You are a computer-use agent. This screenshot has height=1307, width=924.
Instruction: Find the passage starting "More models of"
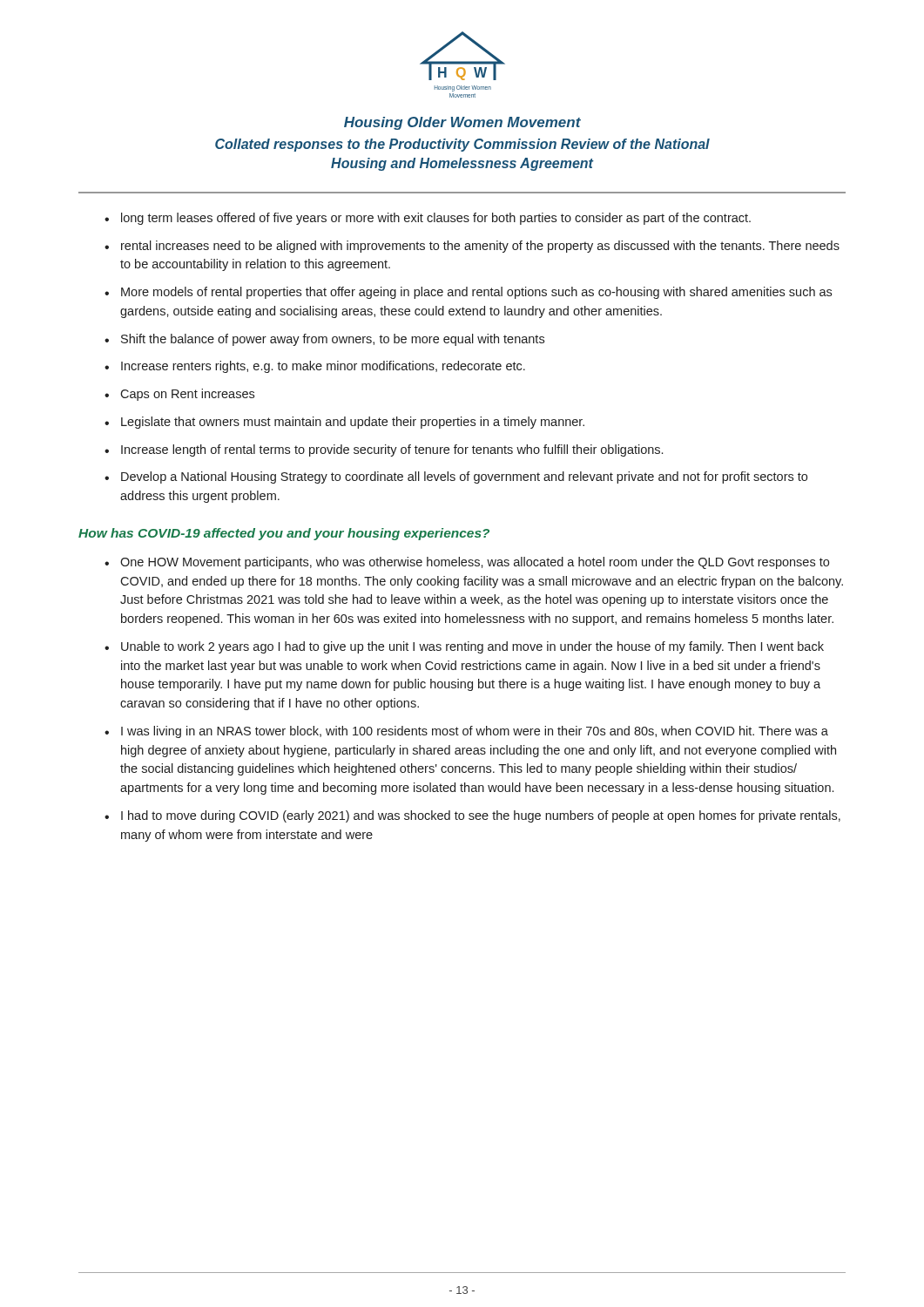[x=476, y=301]
